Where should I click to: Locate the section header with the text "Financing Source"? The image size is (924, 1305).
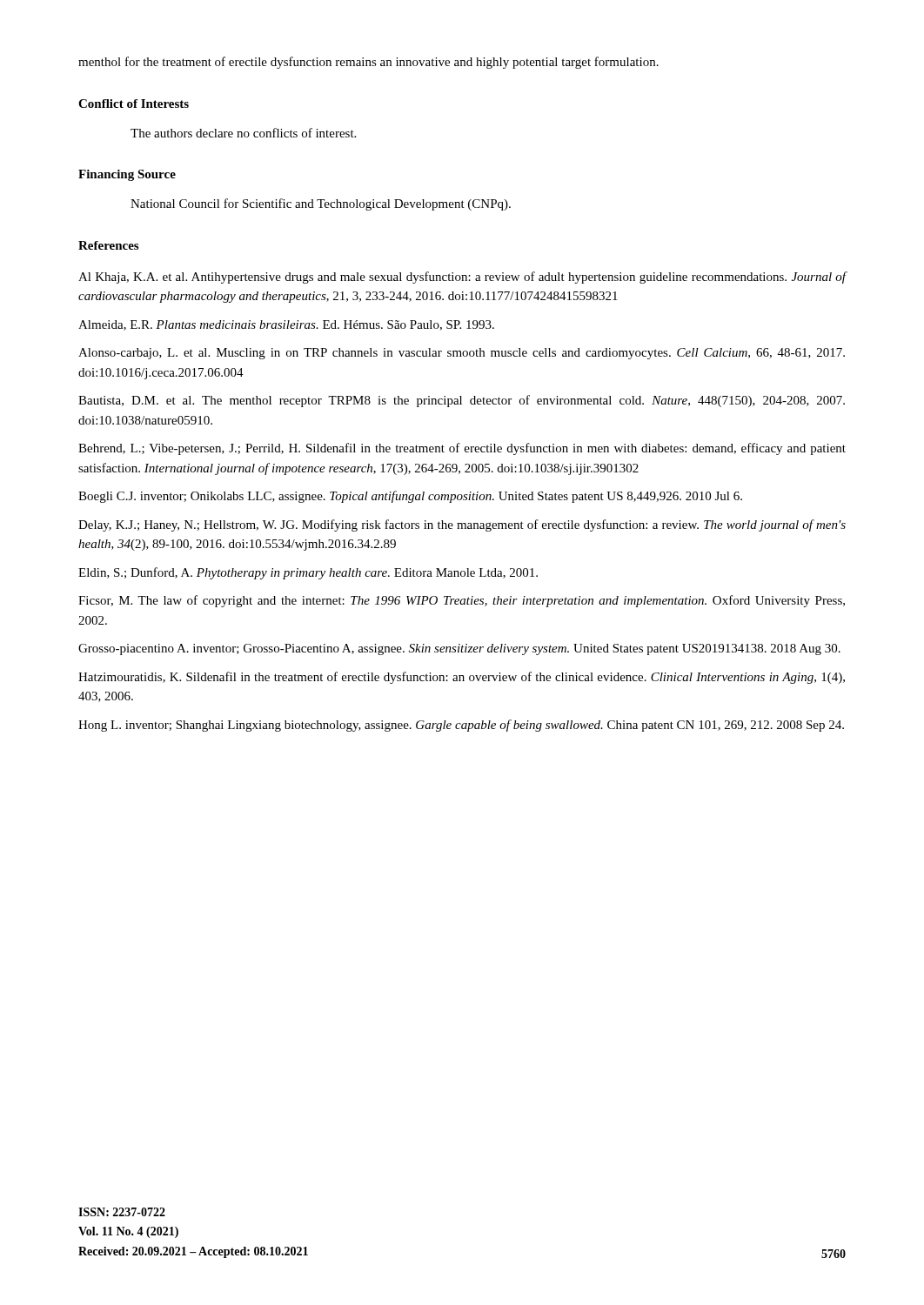127,174
